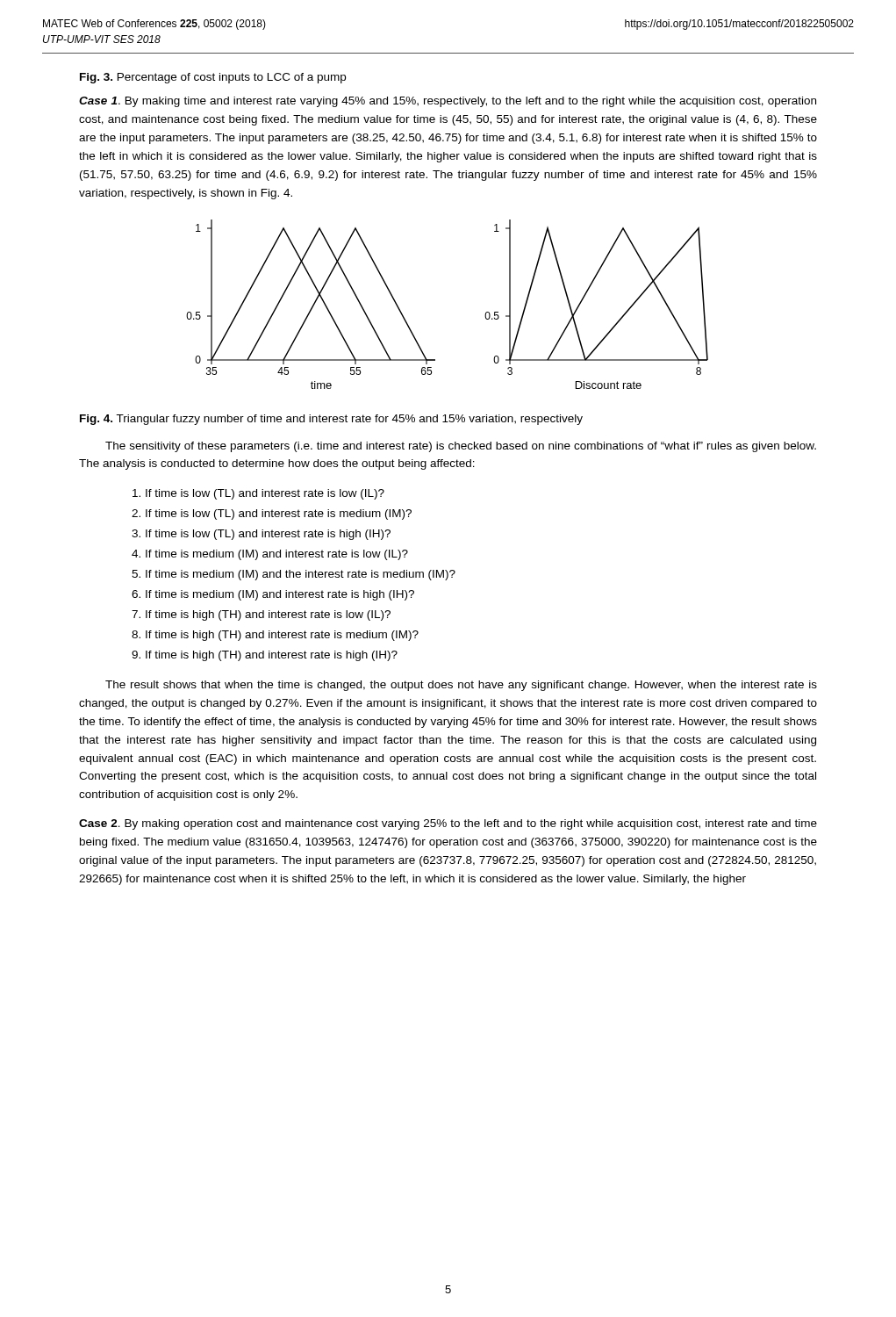Point to the block beginning "The sensitivity of these parameters"
Screen dimensions: 1317x896
[x=448, y=454]
